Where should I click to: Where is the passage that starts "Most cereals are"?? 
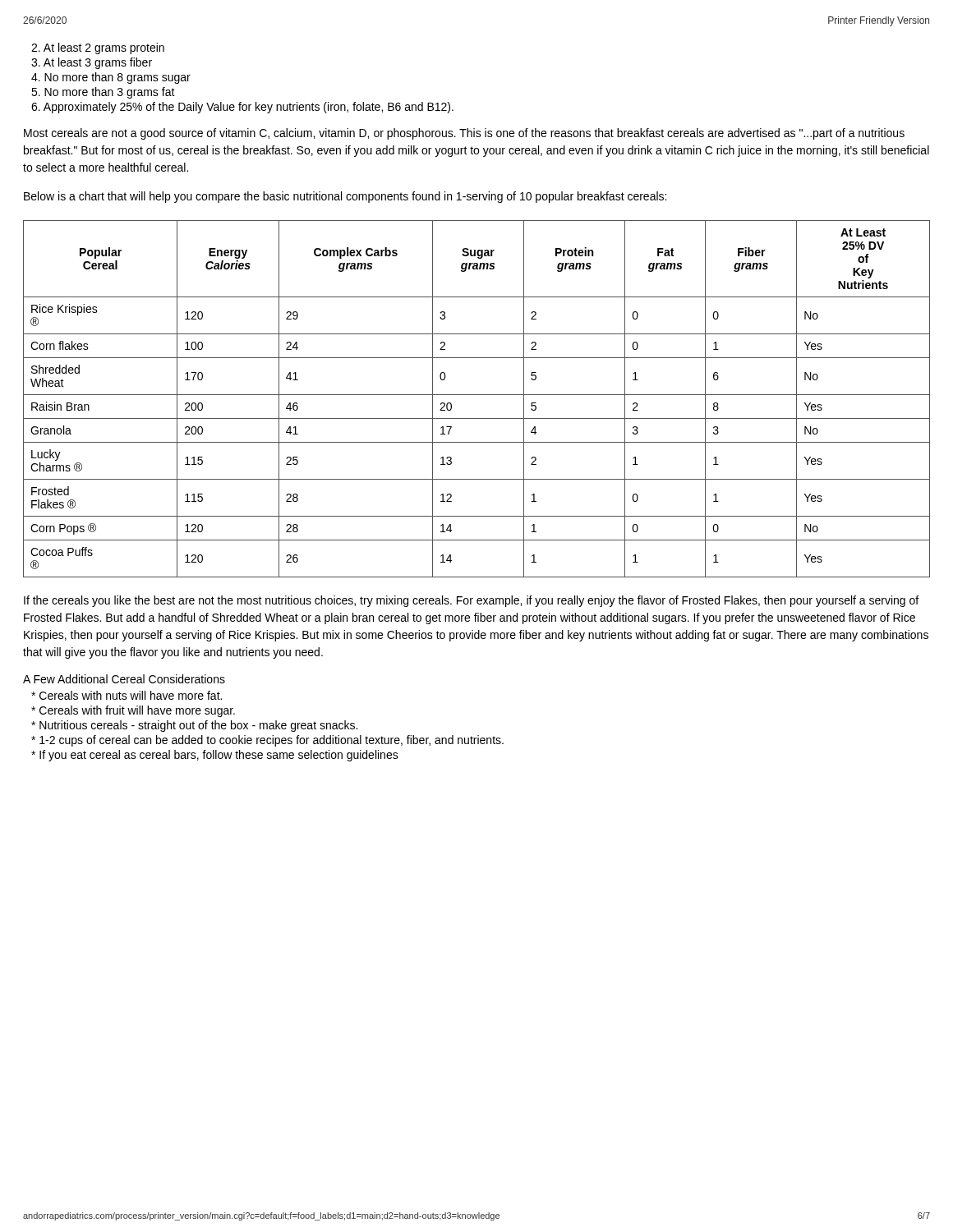pos(476,150)
